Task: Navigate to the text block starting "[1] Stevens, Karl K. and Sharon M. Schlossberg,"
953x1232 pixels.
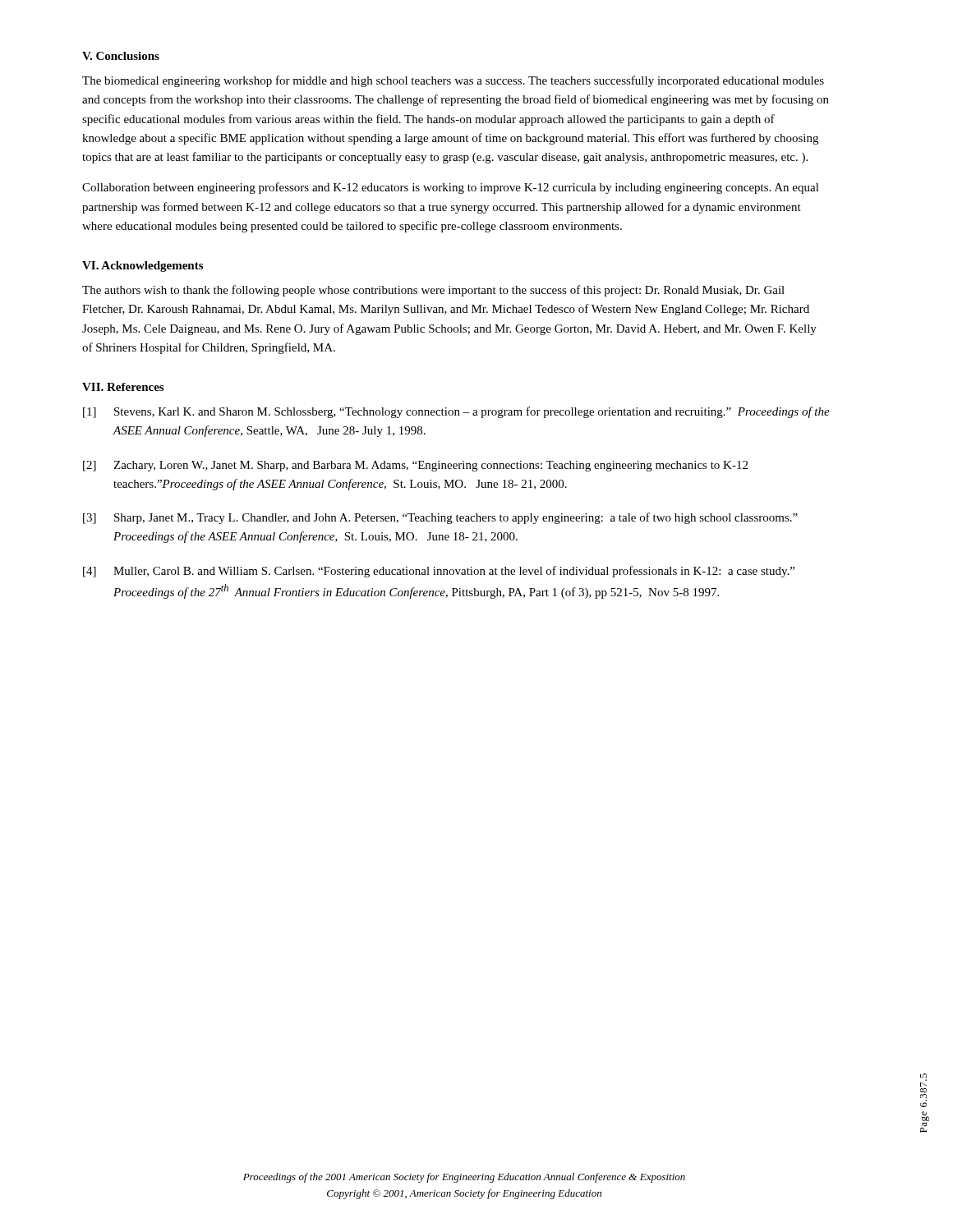Action: click(456, 422)
